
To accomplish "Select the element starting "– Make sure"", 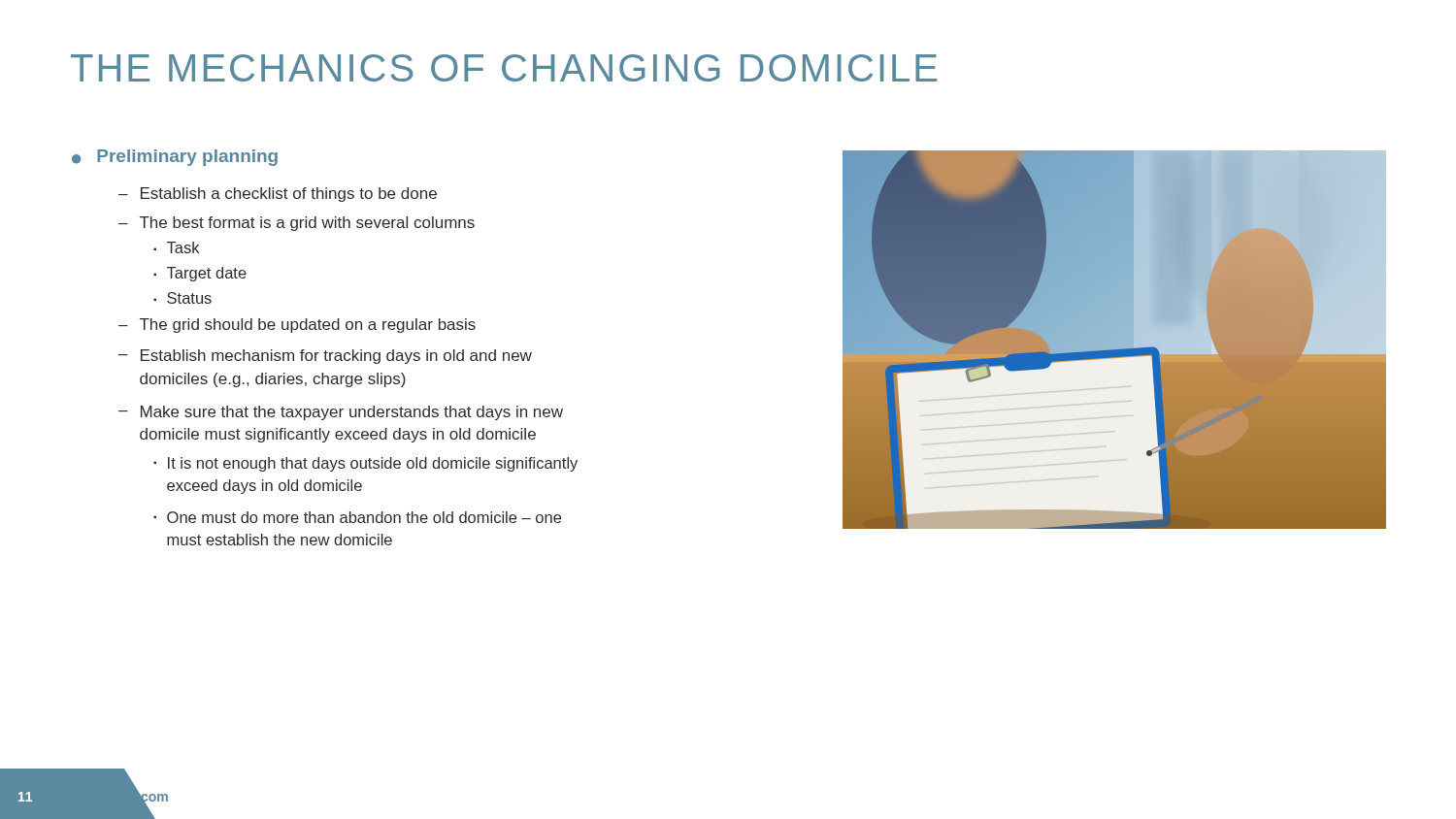I will (x=341, y=423).
